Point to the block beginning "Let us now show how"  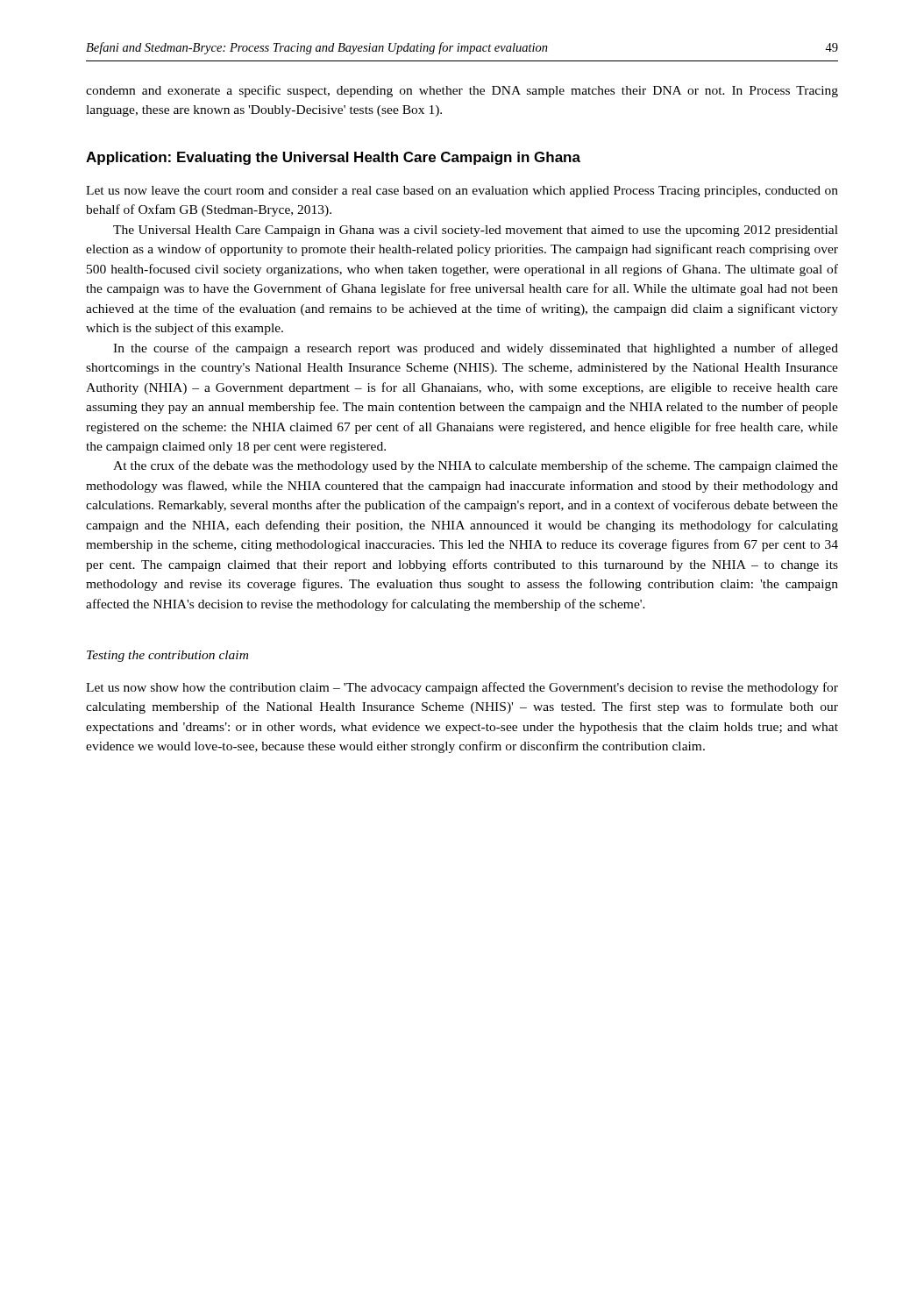(462, 717)
